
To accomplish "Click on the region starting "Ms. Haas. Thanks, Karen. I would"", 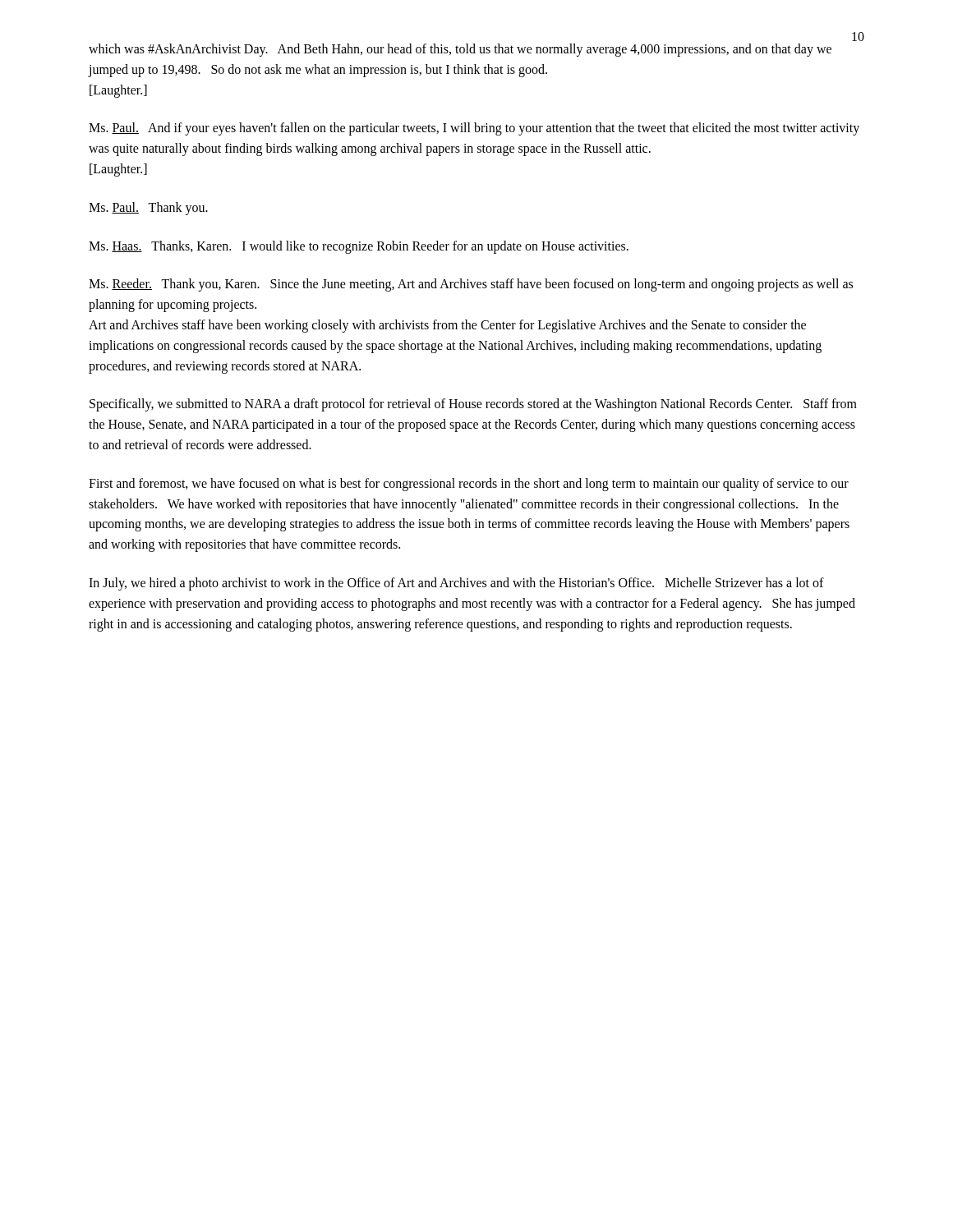I will coord(359,246).
